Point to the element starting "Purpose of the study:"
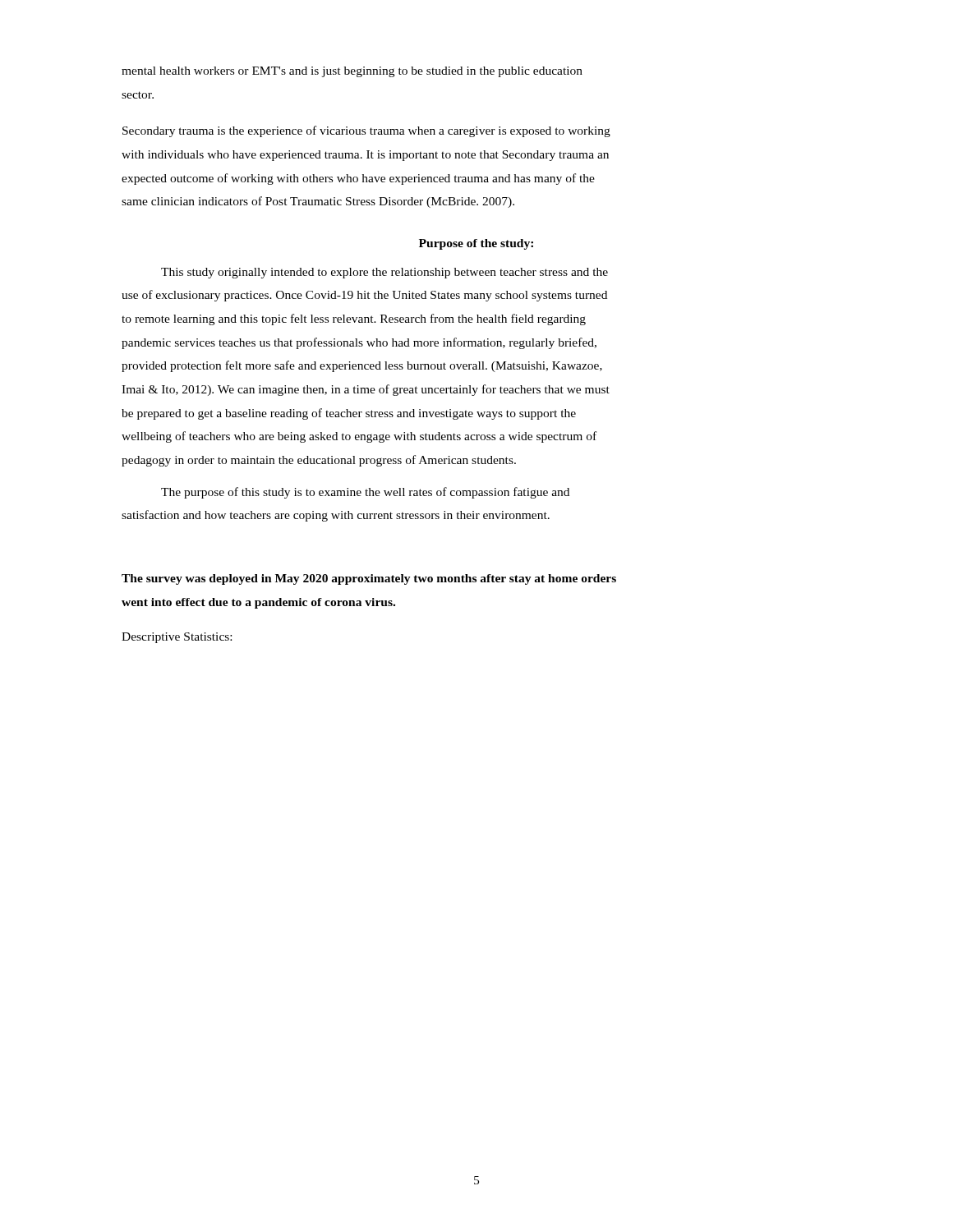The width and height of the screenshot is (953, 1232). coord(476,243)
